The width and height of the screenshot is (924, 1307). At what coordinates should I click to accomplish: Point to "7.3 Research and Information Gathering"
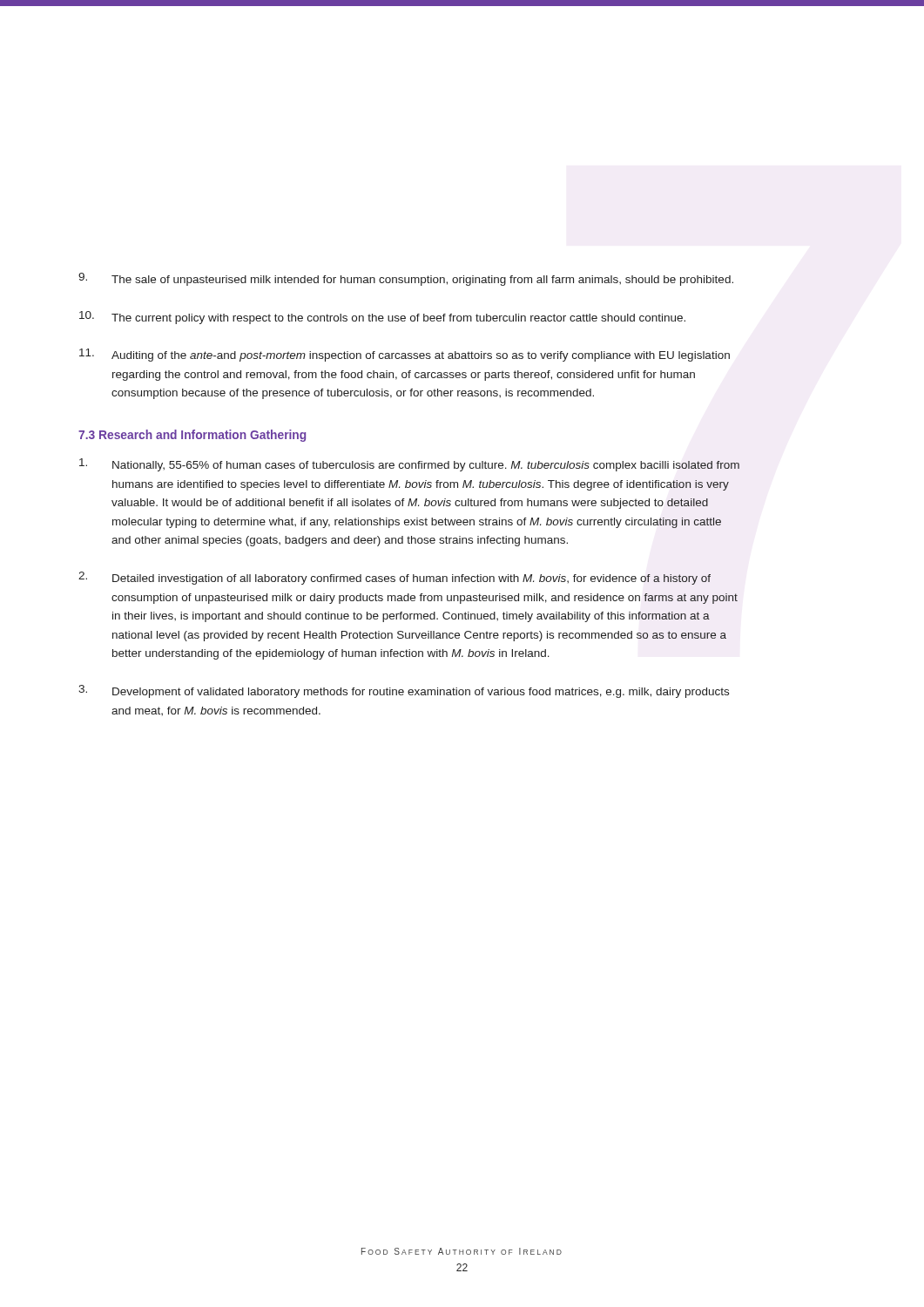click(193, 435)
